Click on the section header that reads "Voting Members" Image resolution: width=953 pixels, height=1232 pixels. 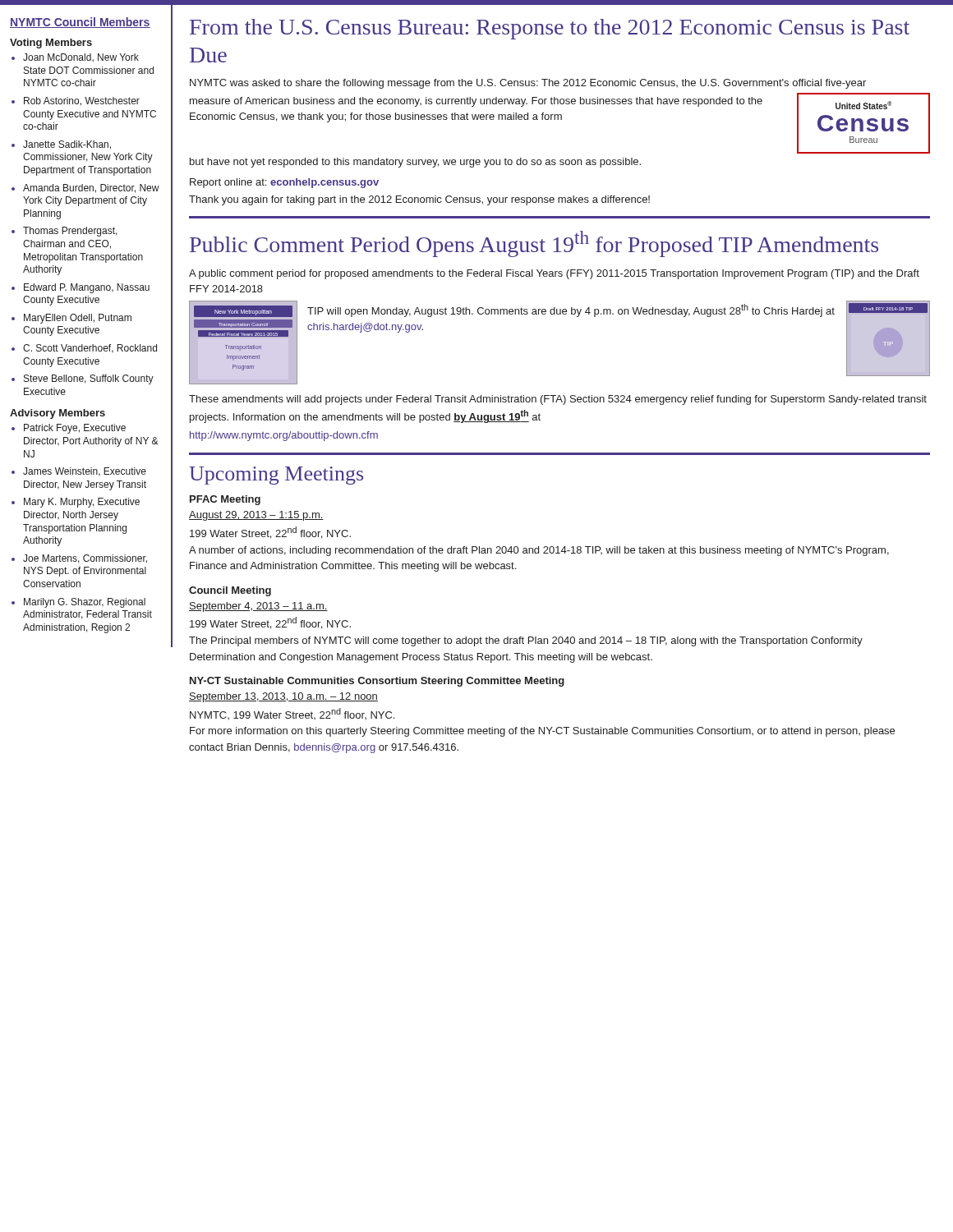tap(51, 43)
